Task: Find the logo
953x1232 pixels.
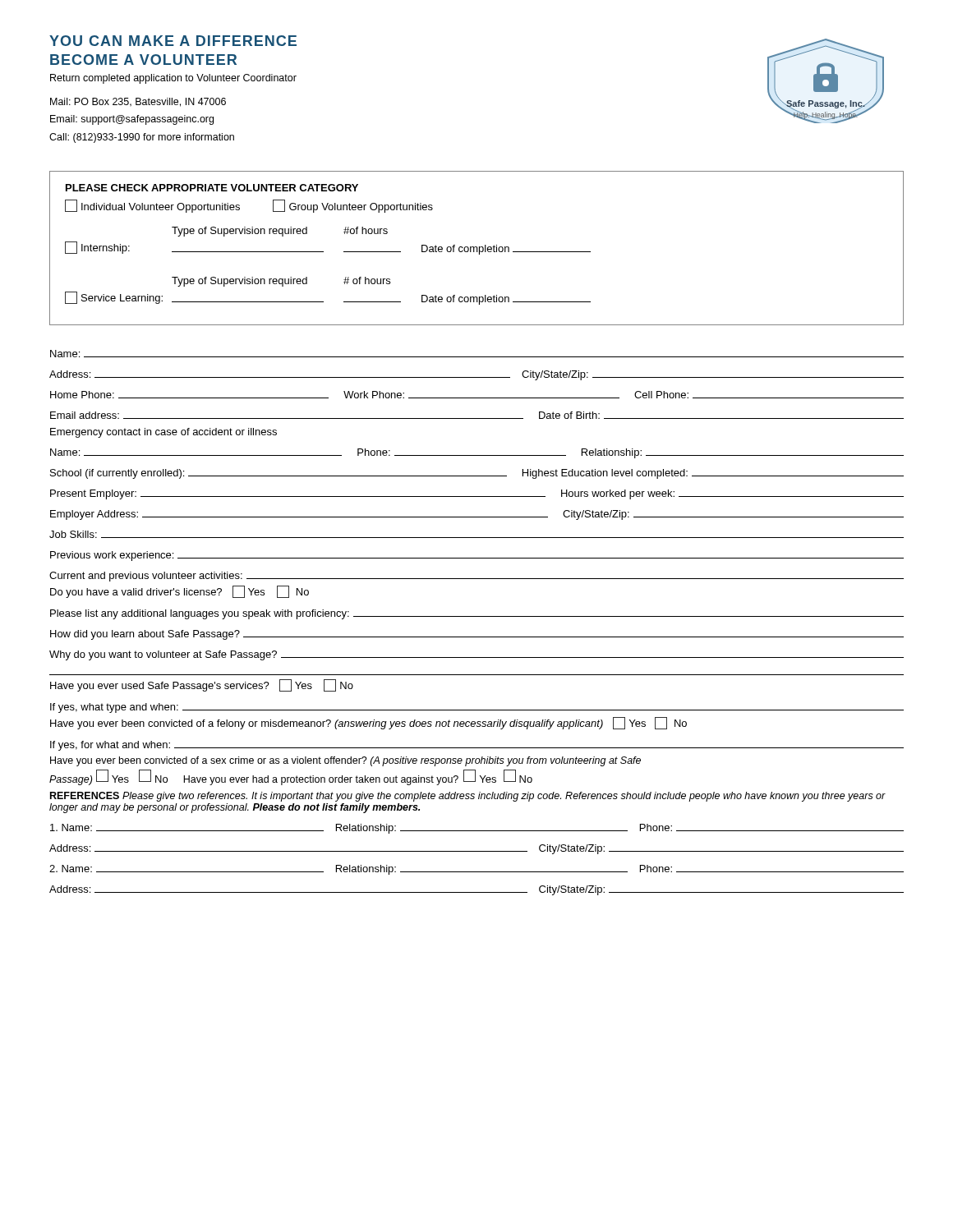Action: (x=826, y=78)
